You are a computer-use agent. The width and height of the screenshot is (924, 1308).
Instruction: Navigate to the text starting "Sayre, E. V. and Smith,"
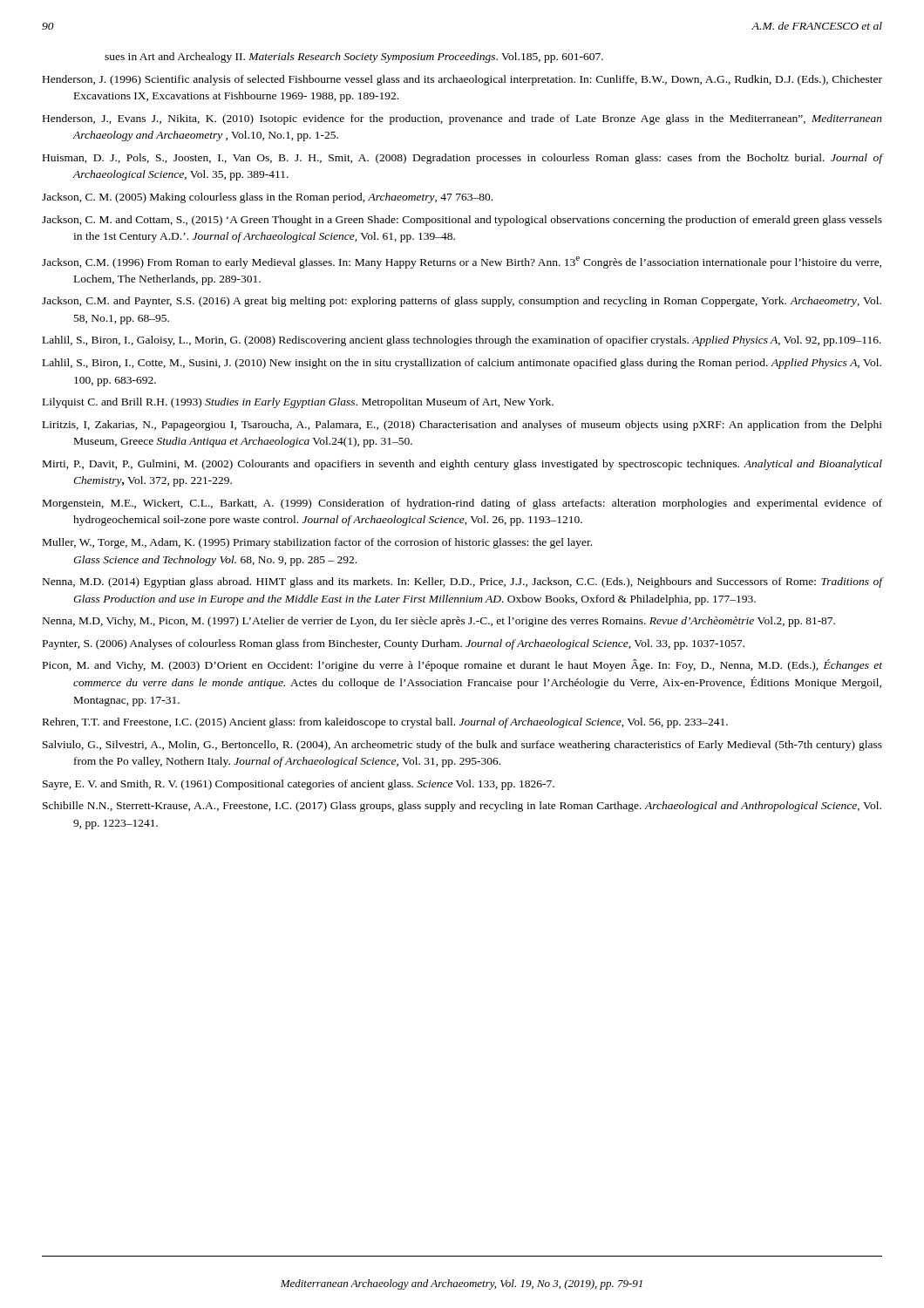298,783
